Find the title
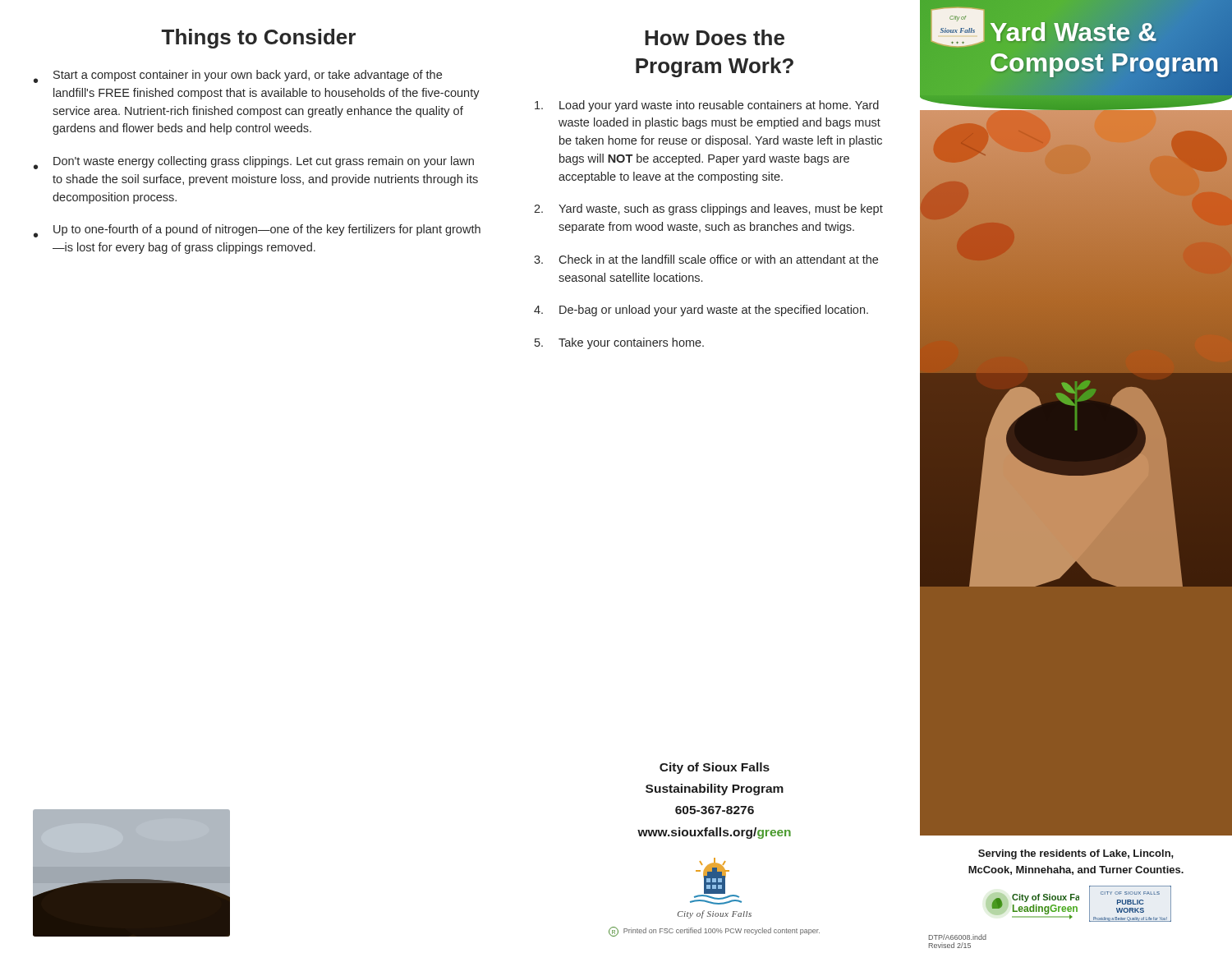 click(1104, 47)
